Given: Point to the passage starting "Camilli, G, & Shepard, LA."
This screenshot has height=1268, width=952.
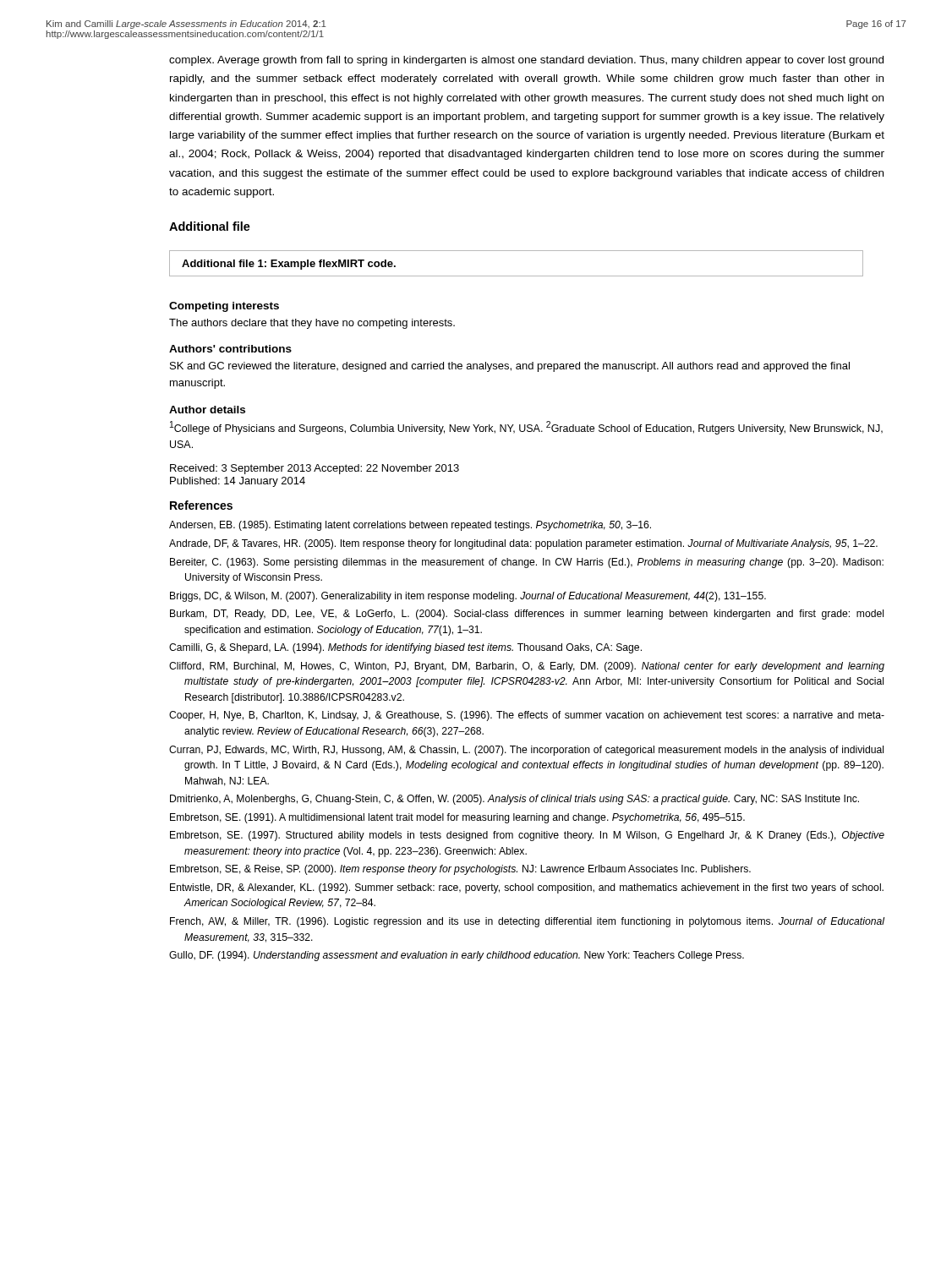Looking at the screenshot, I should point(406,648).
